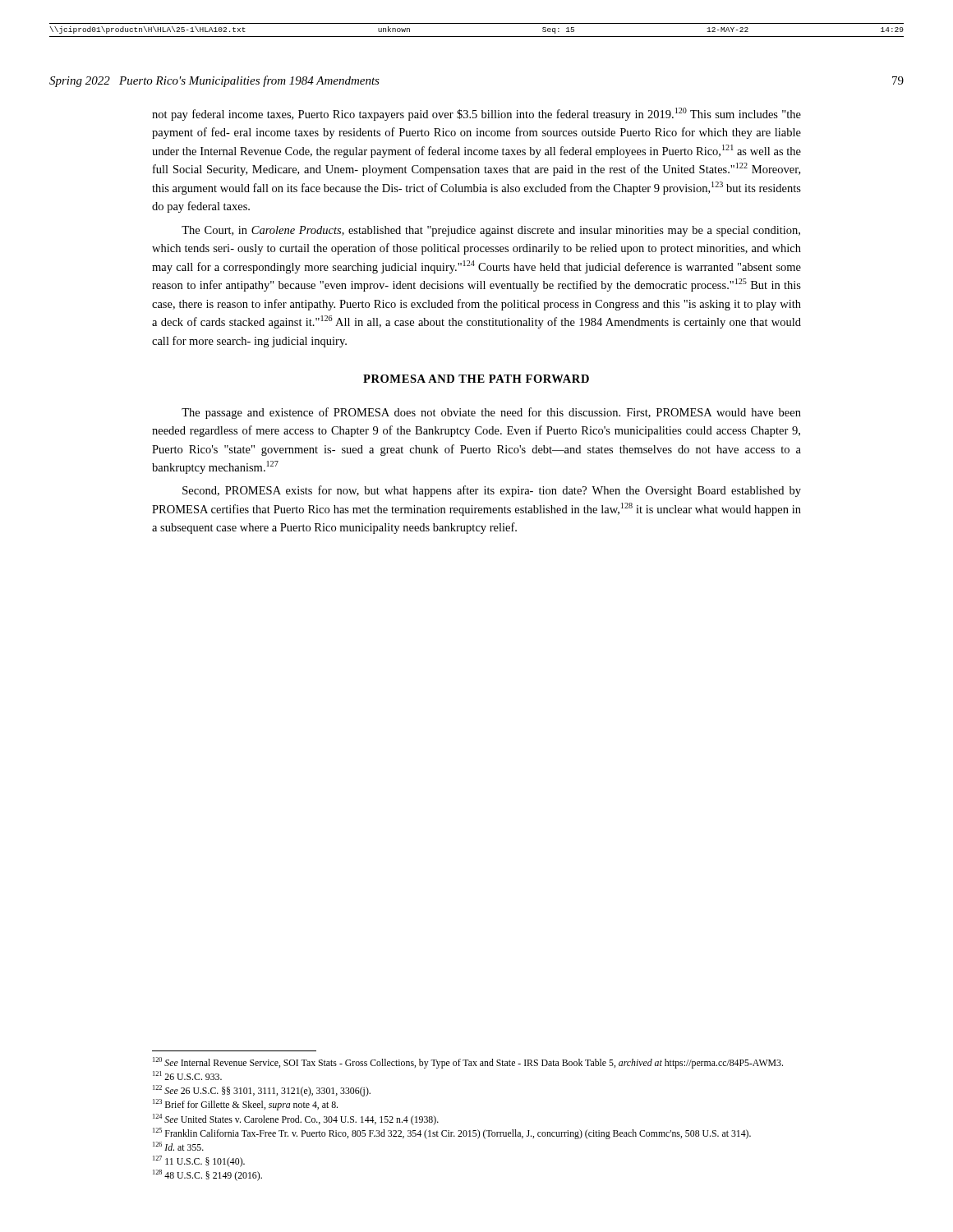Select the block starting "125 Franklin California Tax-Free Tr. v. Puerto Rico,"
953x1232 pixels.
pos(452,1133)
